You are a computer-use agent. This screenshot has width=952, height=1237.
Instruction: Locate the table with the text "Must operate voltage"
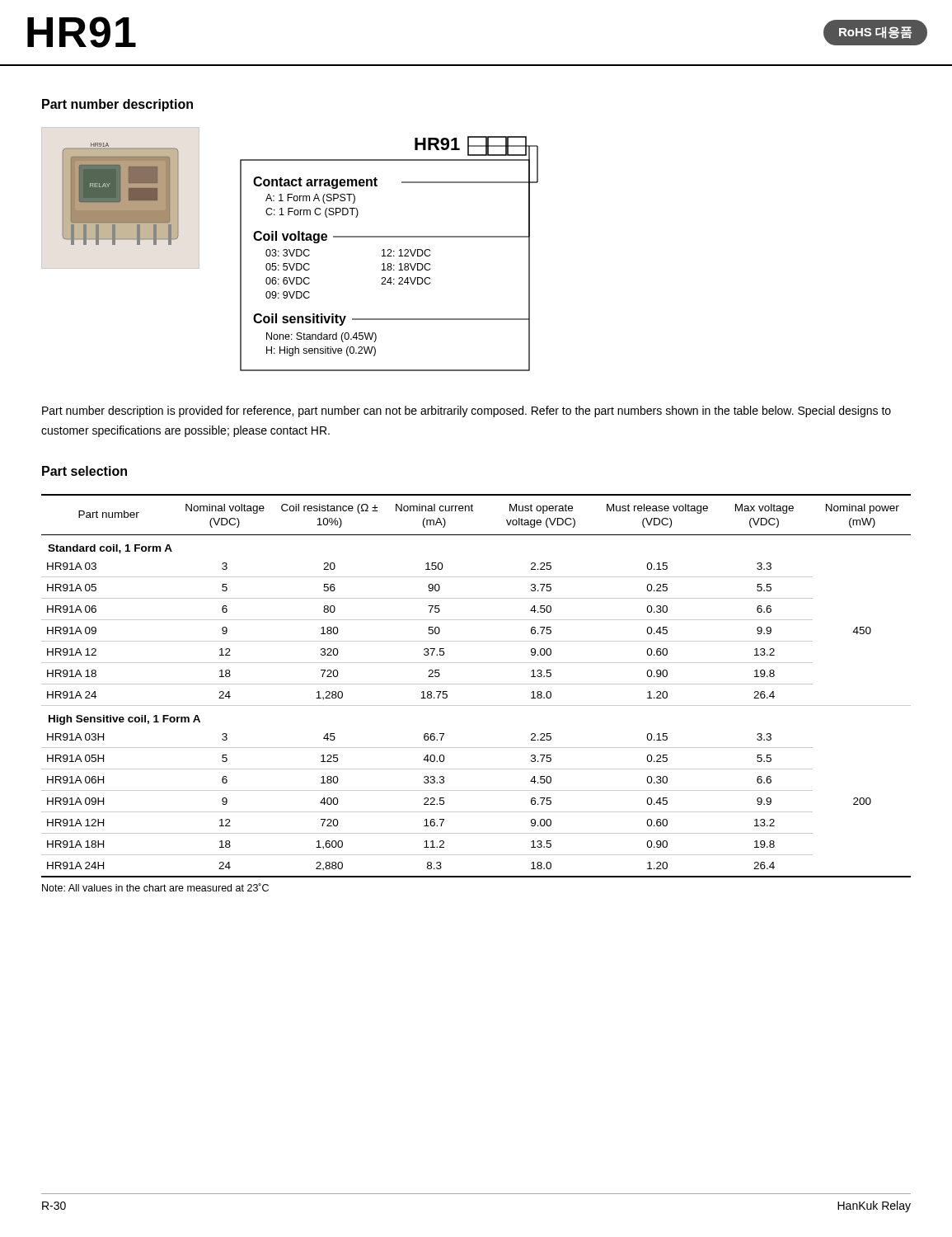[x=476, y=685]
